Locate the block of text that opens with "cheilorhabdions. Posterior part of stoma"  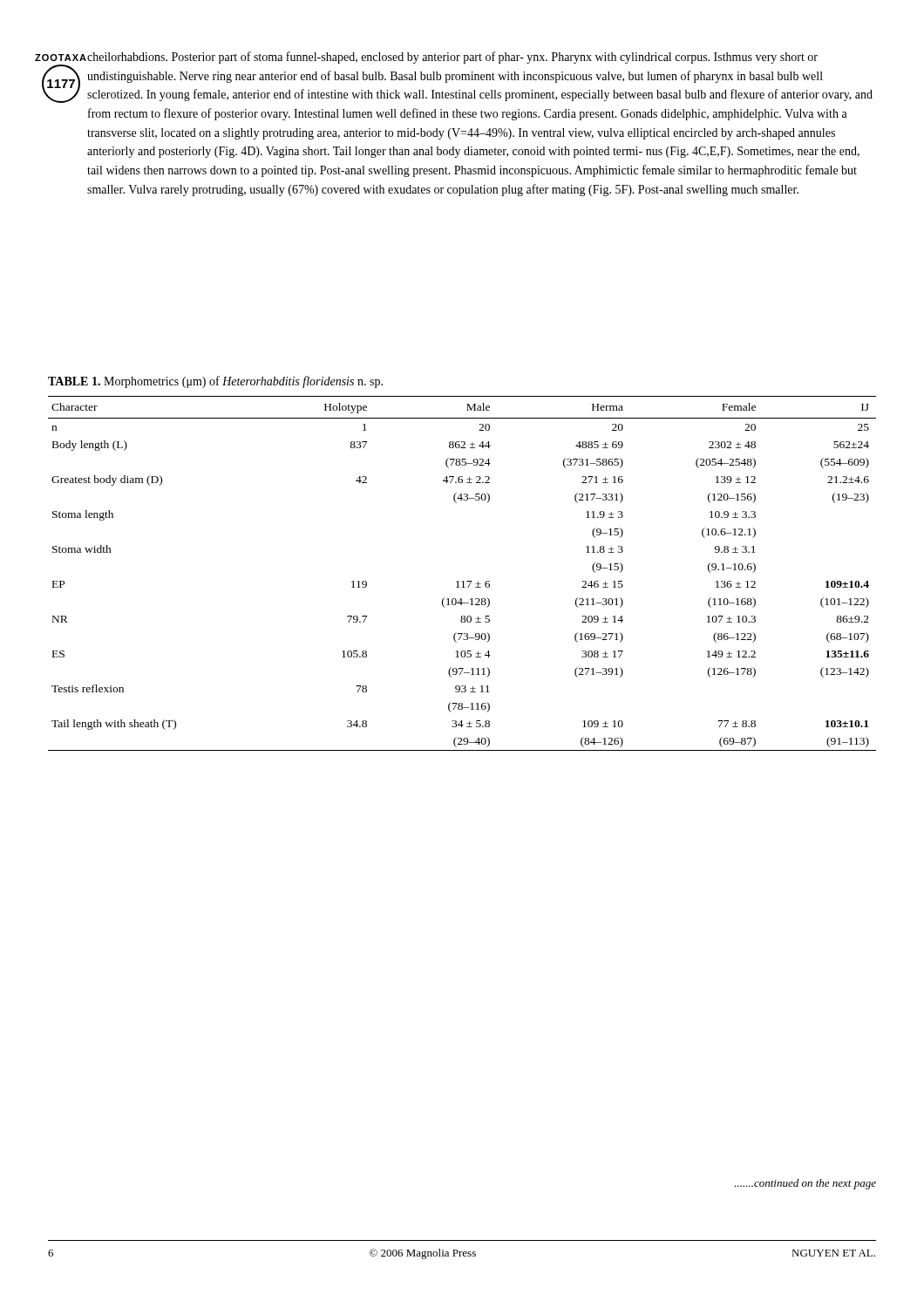pos(480,123)
